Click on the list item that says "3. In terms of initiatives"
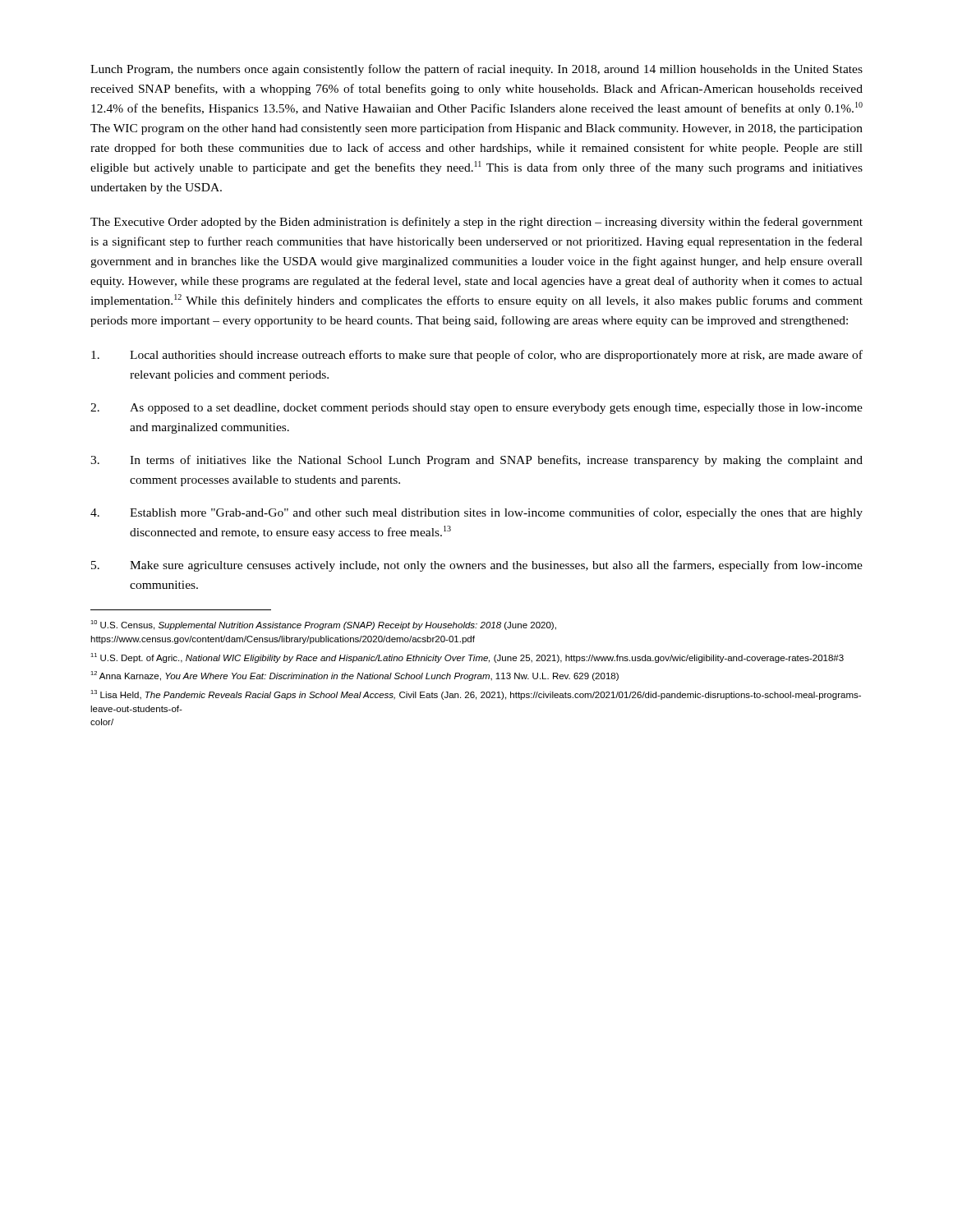953x1232 pixels. tap(476, 470)
